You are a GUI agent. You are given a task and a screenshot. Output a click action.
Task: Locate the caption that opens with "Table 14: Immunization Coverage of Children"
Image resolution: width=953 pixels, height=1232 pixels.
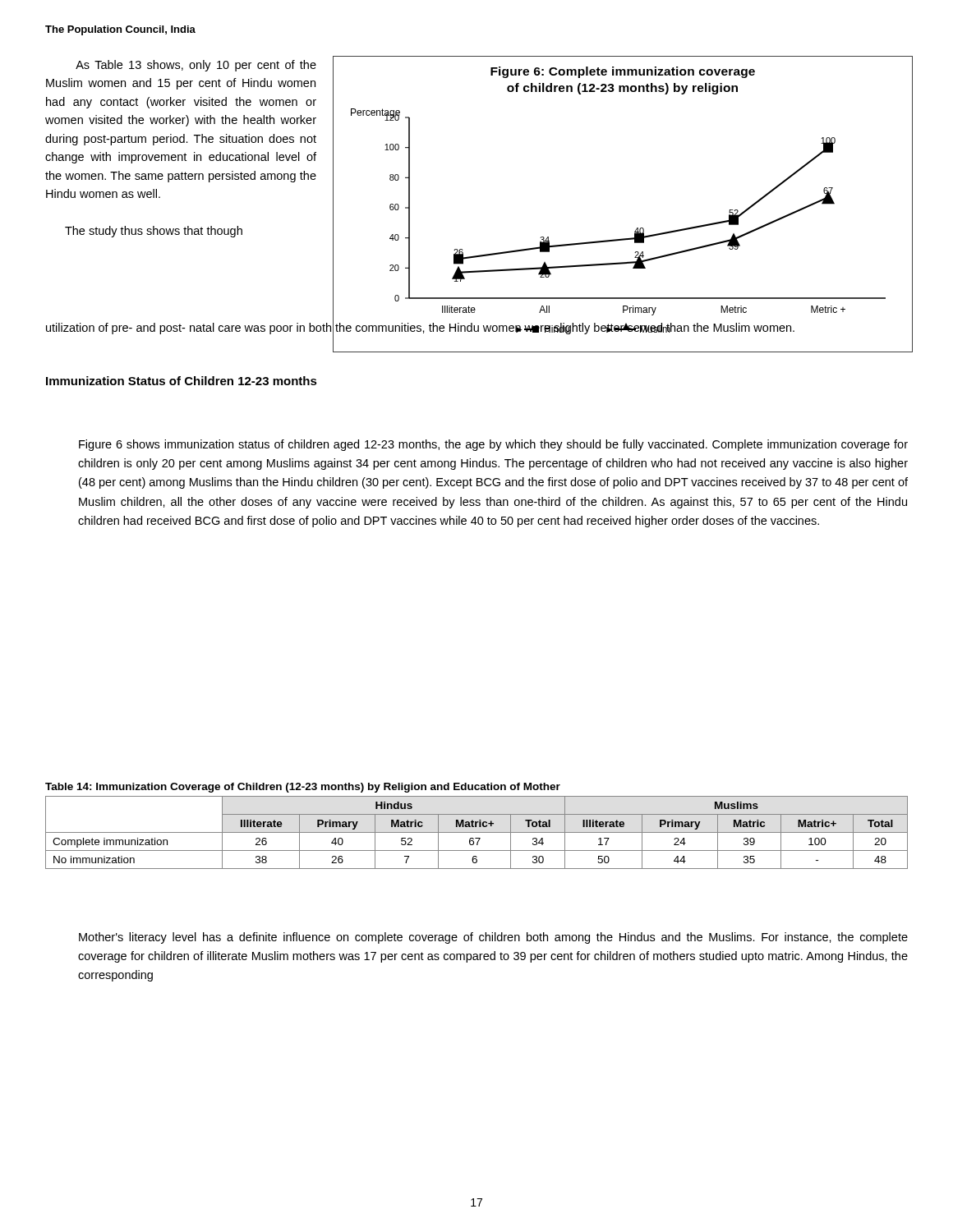coord(303,786)
